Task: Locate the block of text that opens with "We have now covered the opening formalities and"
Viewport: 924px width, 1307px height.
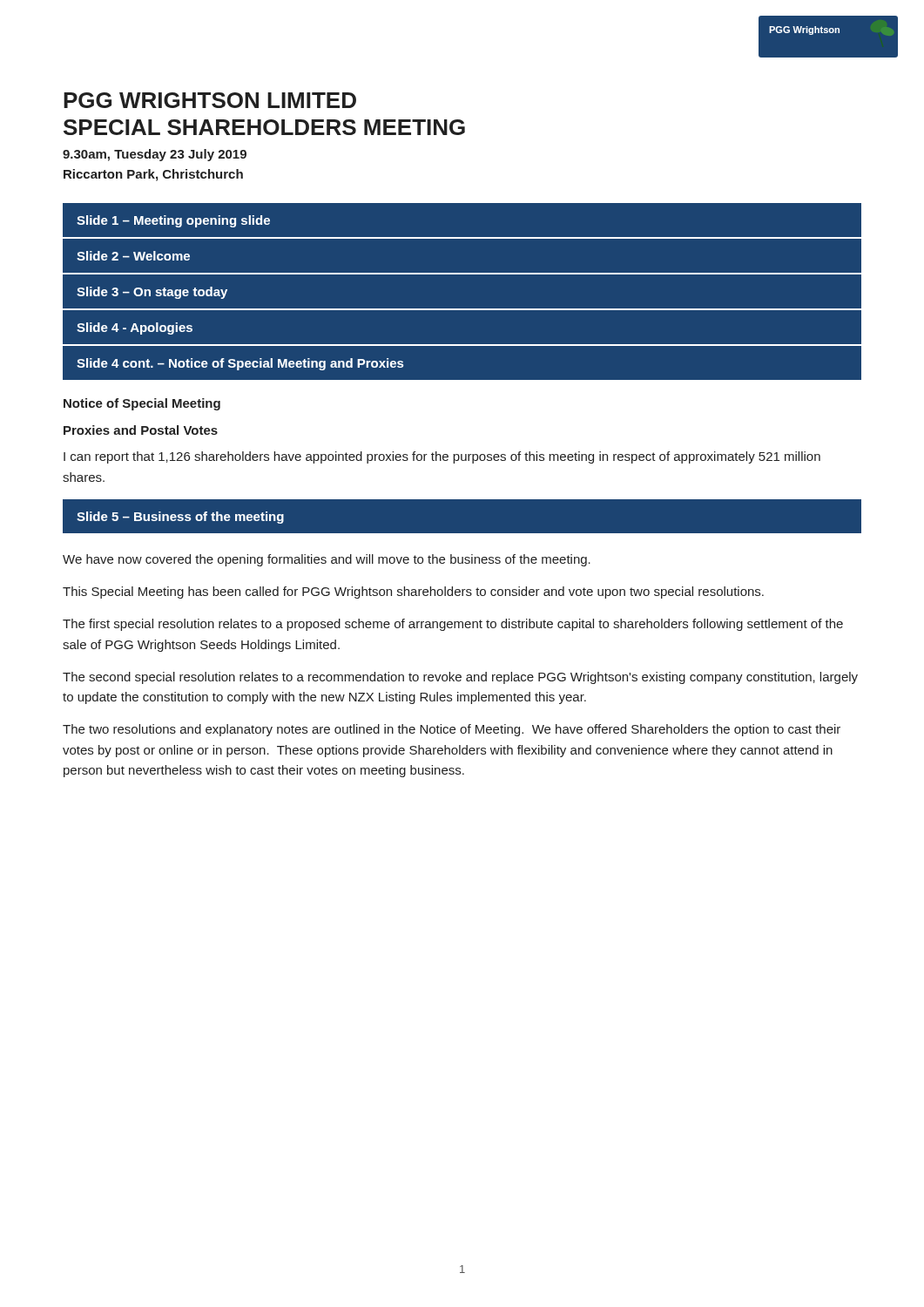Action: click(x=327, y=559)
